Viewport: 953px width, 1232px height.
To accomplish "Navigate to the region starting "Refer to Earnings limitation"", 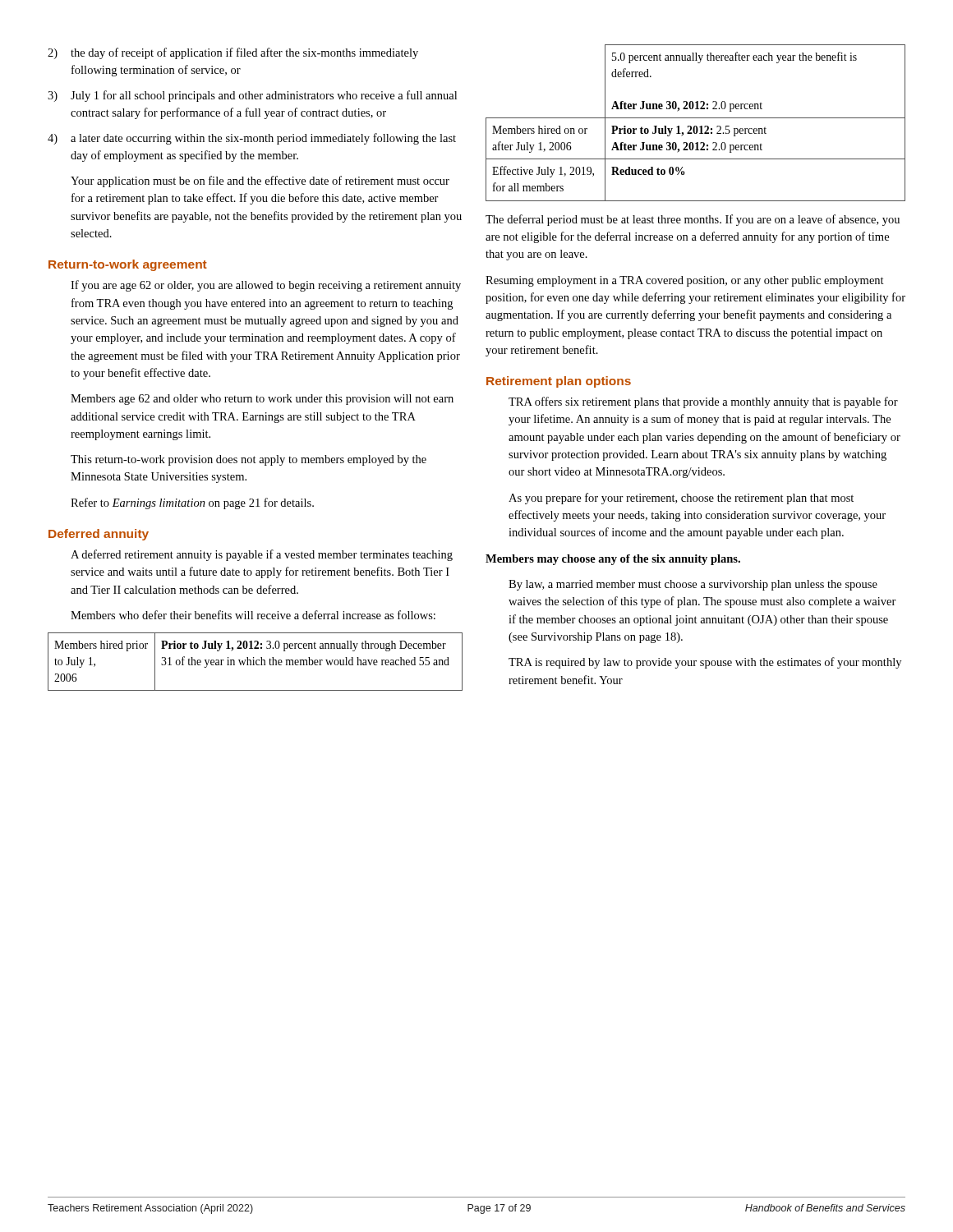I will coord(267,503).
